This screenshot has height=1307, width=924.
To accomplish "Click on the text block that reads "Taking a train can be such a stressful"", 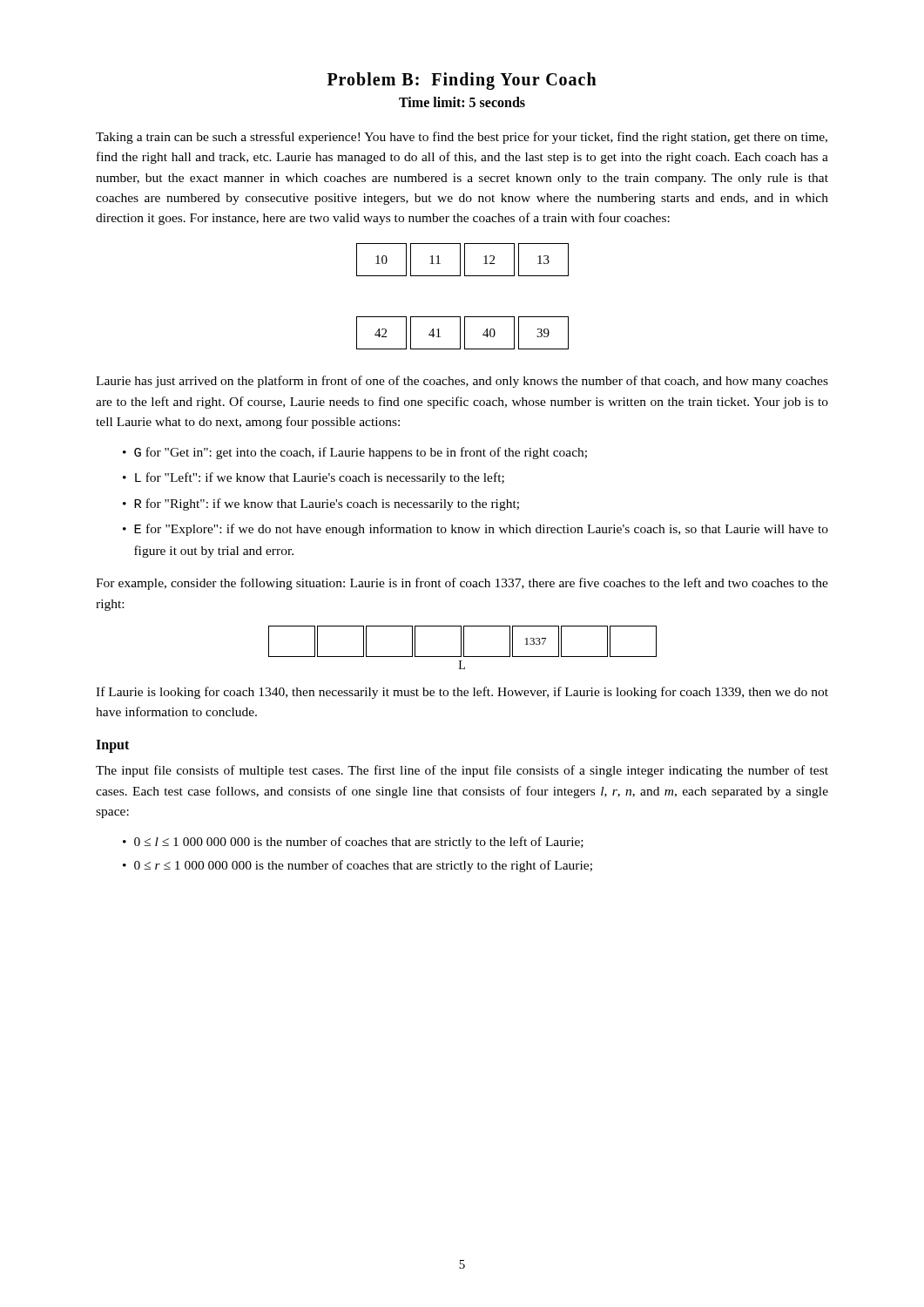I will point(462,177).
